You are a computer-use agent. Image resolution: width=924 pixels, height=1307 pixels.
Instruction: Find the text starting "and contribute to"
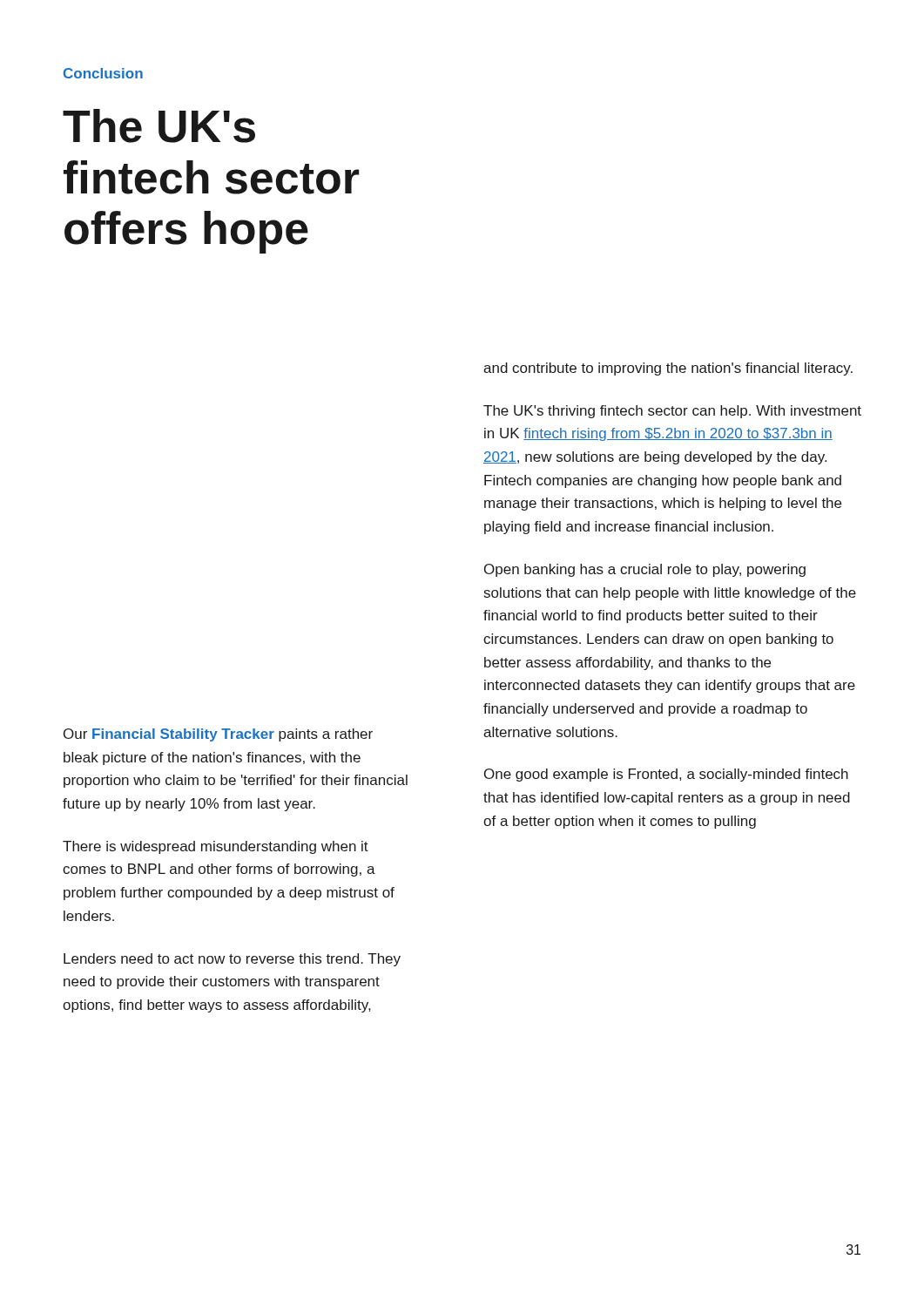[x=669, y=368]
